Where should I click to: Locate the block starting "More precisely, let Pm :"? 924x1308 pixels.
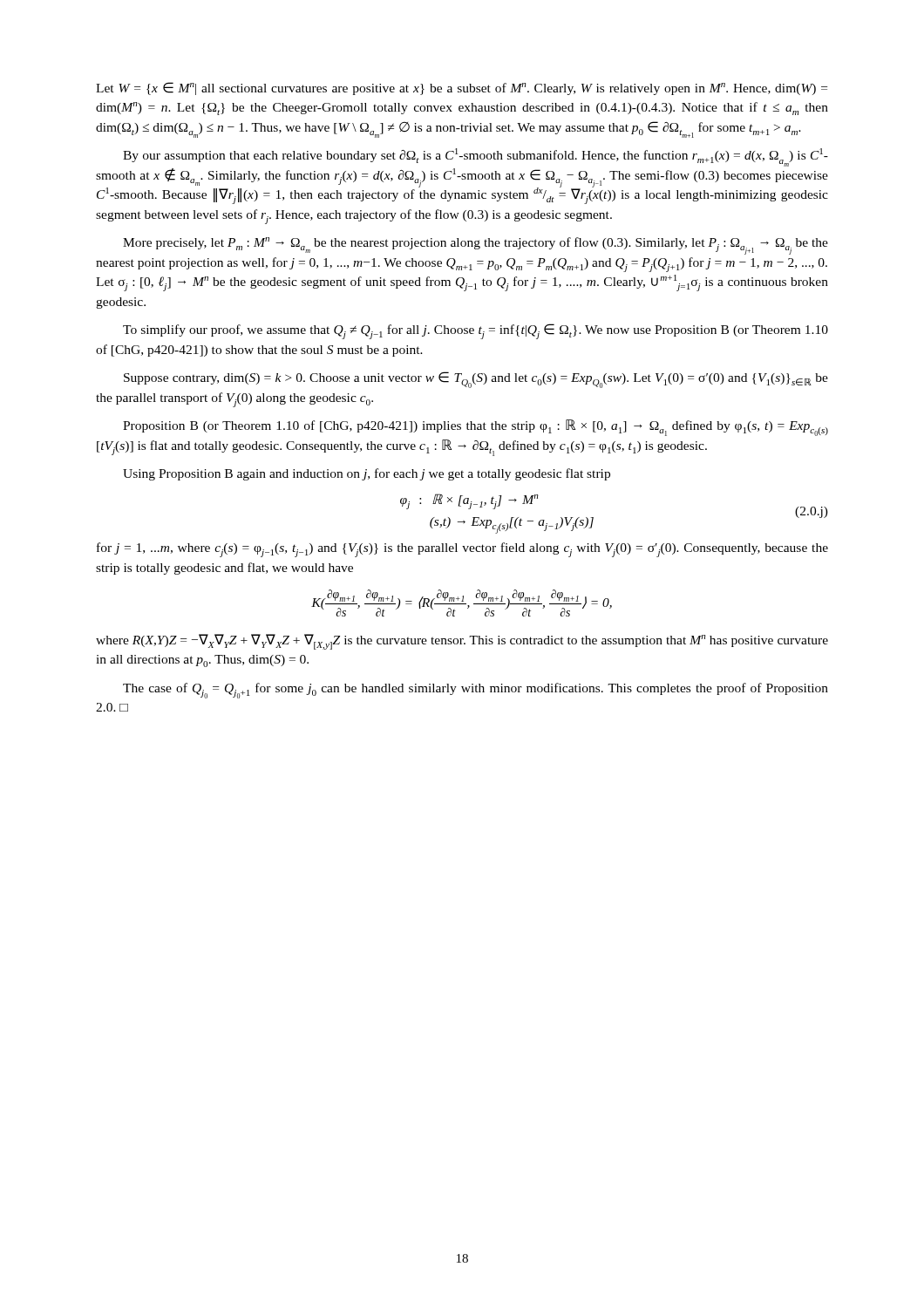[462, 271]
